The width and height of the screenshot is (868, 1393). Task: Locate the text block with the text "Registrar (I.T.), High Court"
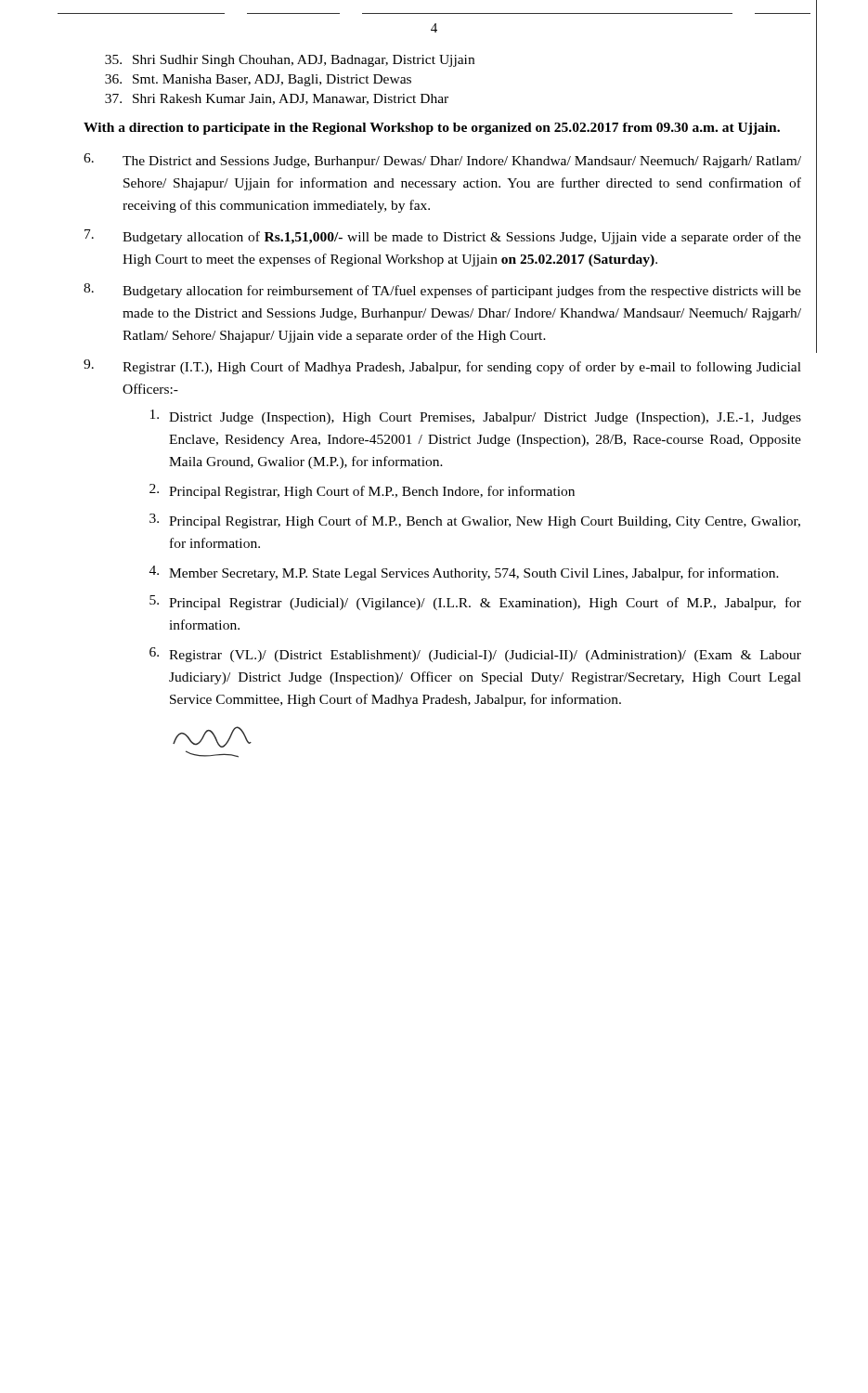click(x=442, y=378)
